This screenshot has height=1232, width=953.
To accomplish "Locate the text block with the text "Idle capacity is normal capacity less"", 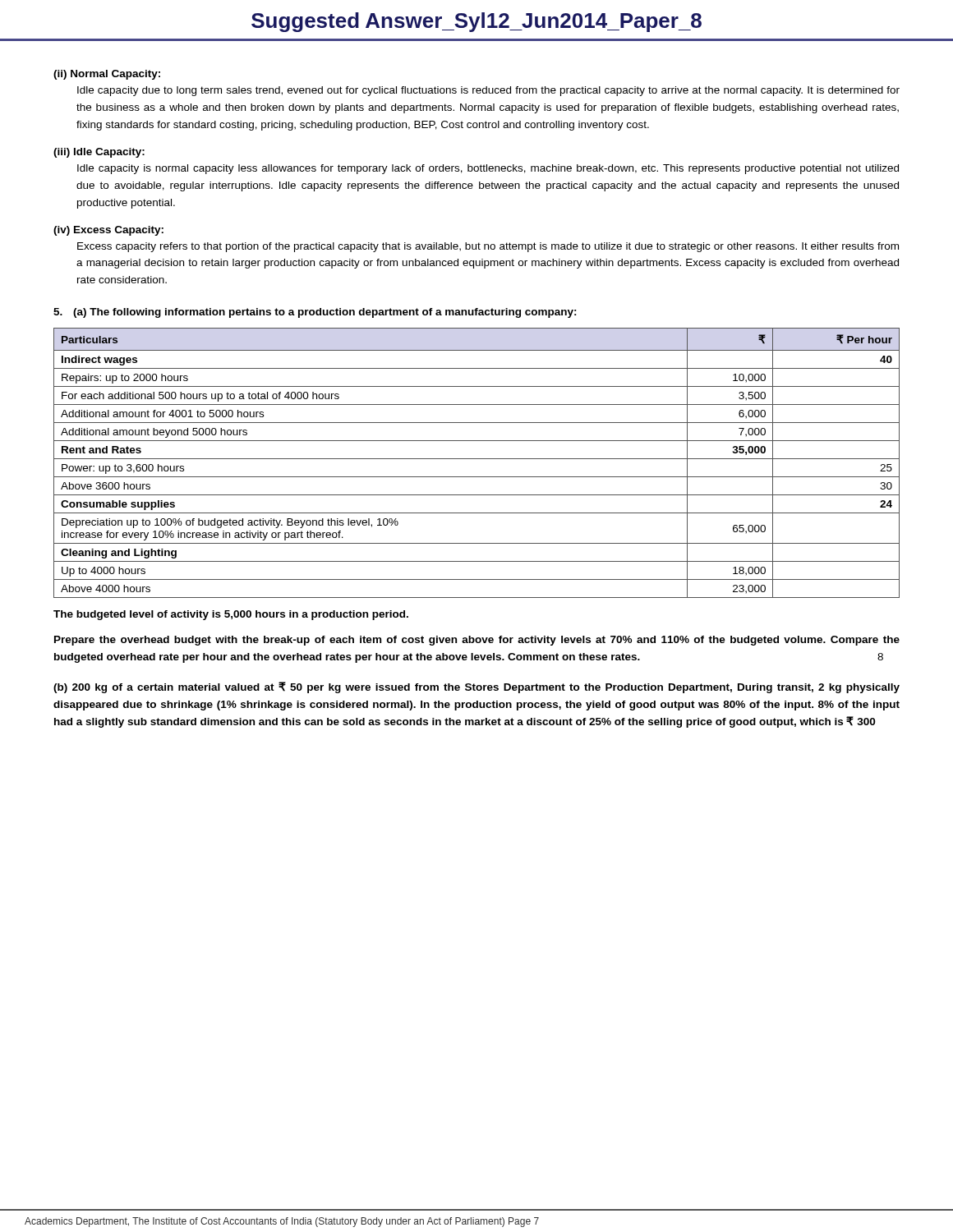I will [488, 185].
